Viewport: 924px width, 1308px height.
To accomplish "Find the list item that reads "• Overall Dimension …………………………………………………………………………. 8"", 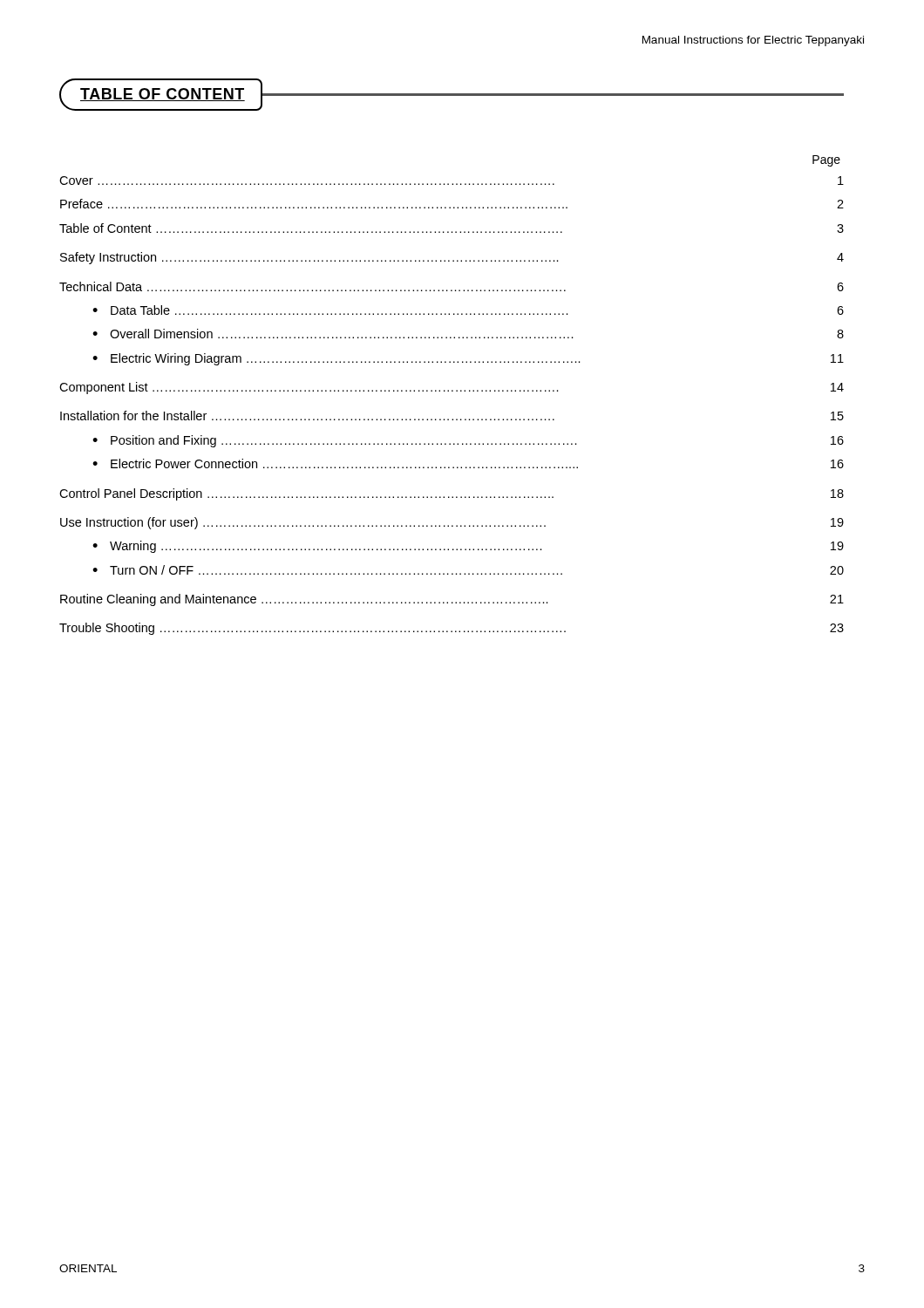I will point(468,335).
